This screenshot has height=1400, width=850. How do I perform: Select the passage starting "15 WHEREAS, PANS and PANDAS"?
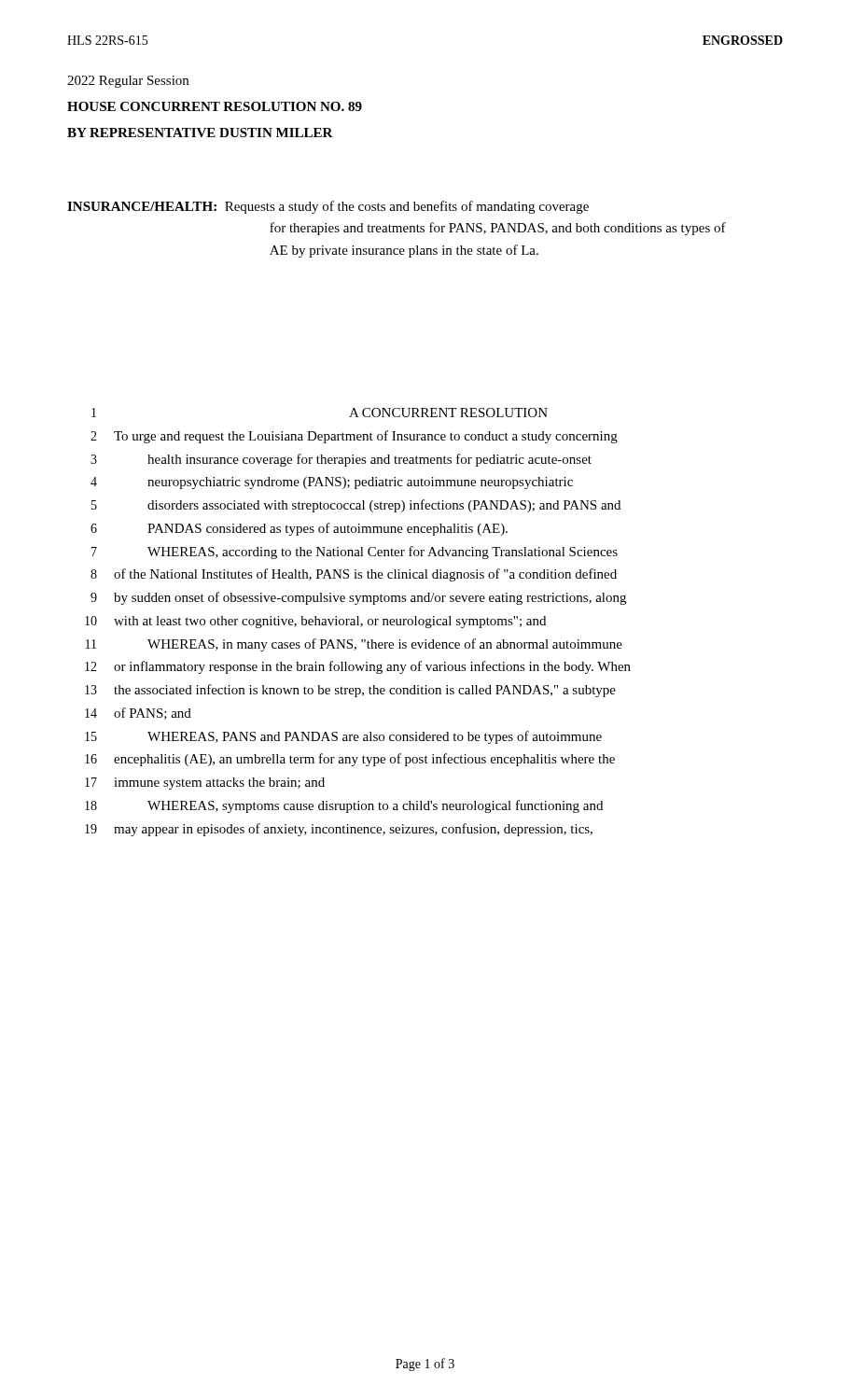click(425, 736)
